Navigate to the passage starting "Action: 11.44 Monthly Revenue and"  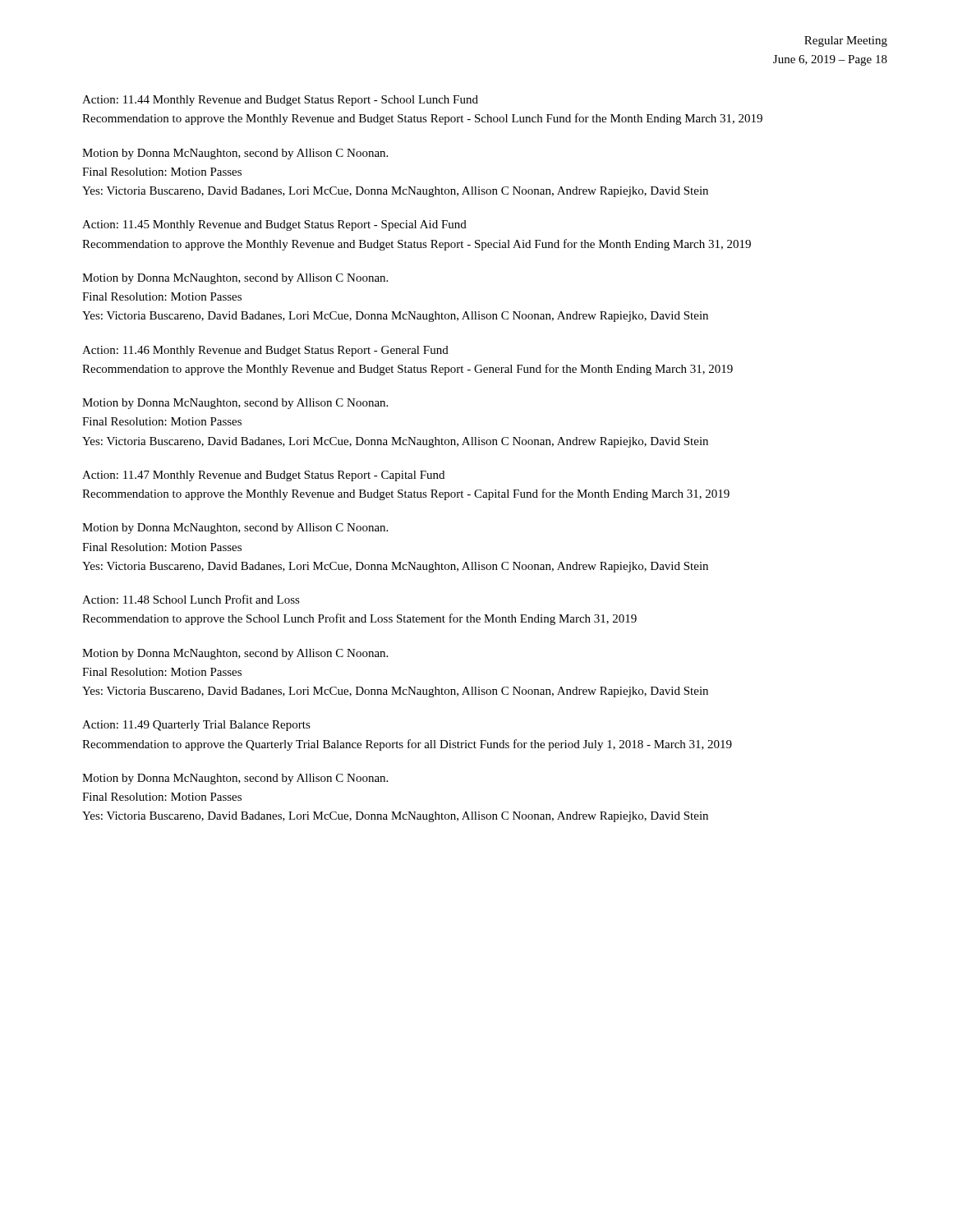coord(423,109)
